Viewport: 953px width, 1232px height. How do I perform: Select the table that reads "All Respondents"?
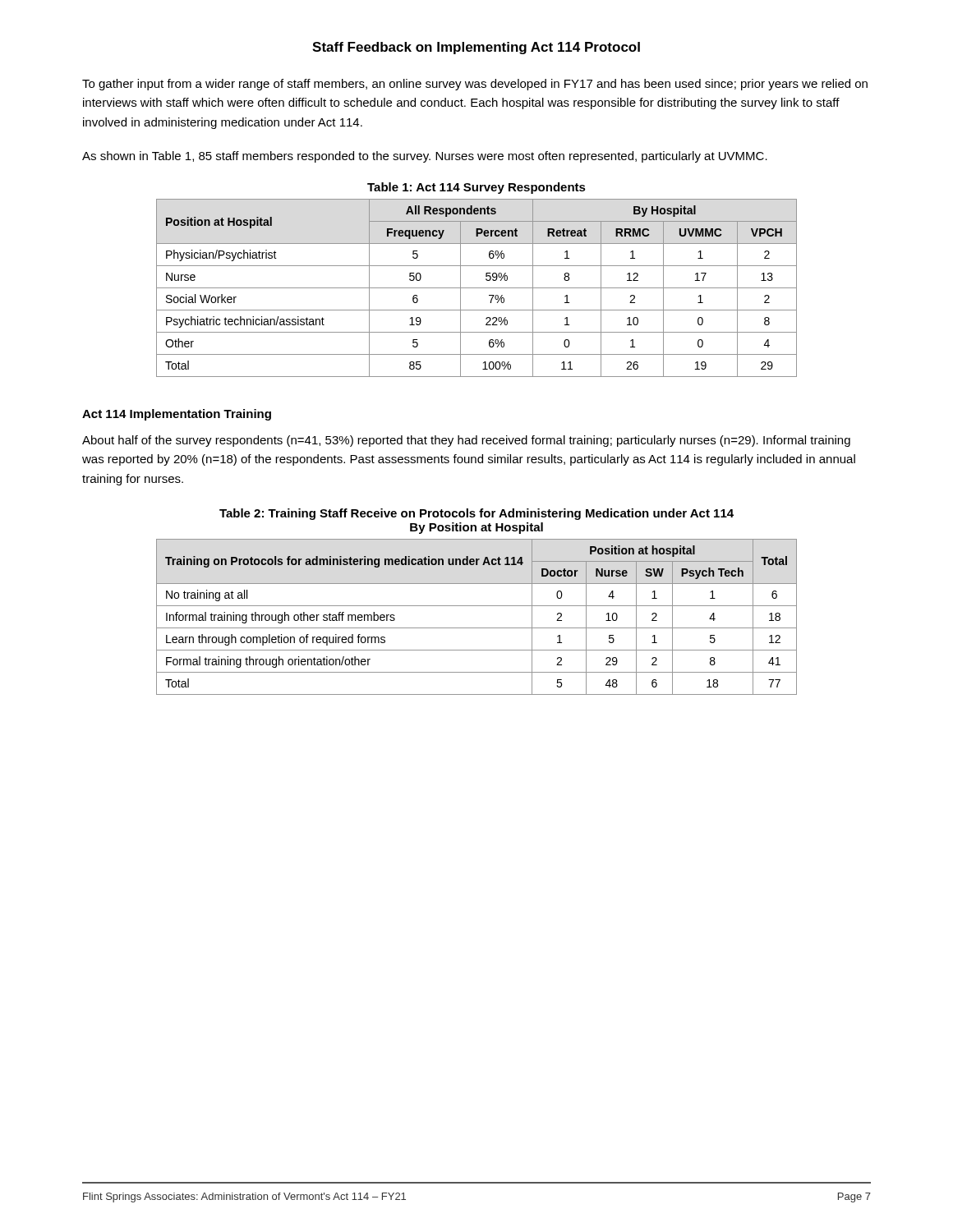coord(476,288)
